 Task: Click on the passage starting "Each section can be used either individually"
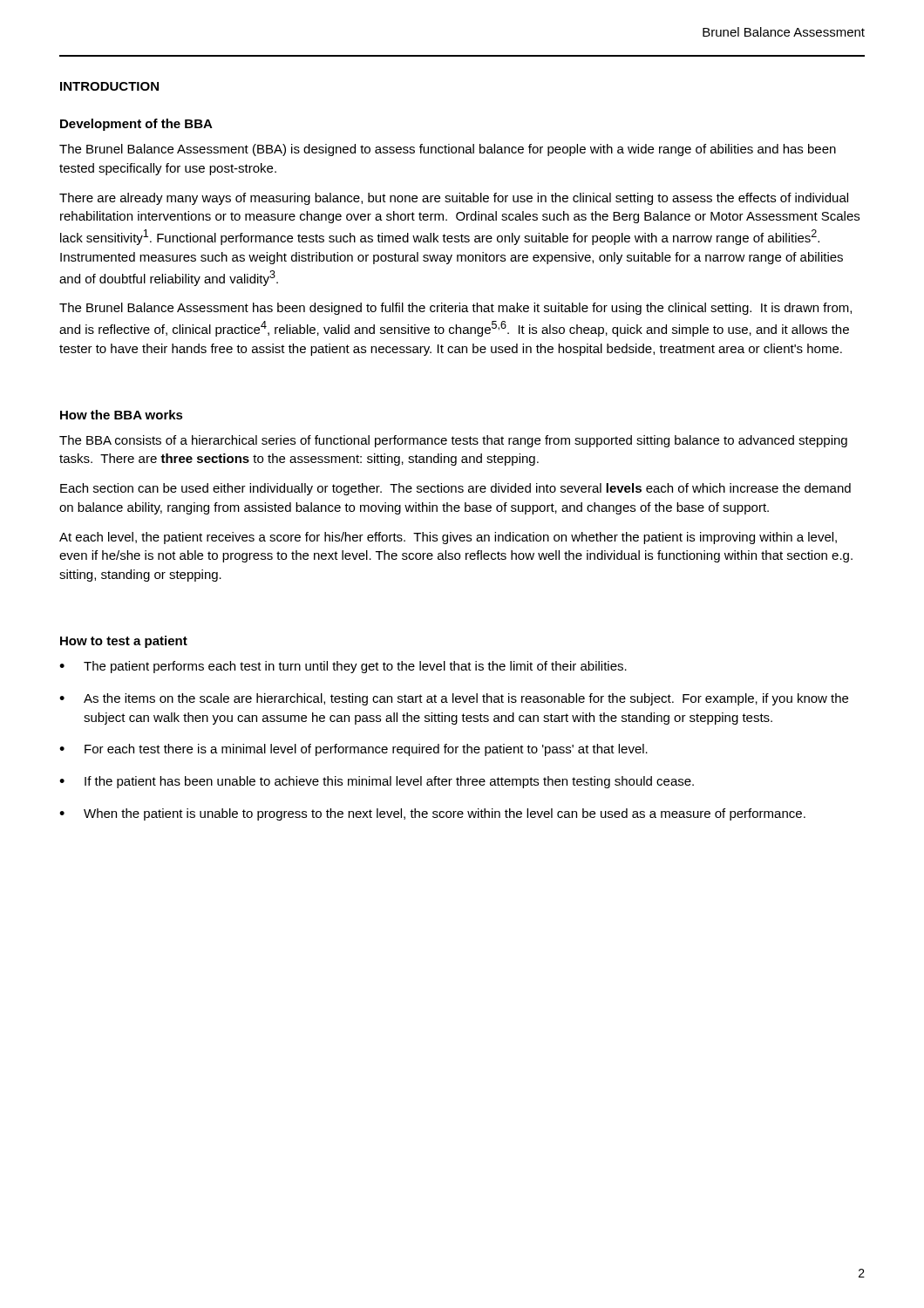click(x=455, y=497)
